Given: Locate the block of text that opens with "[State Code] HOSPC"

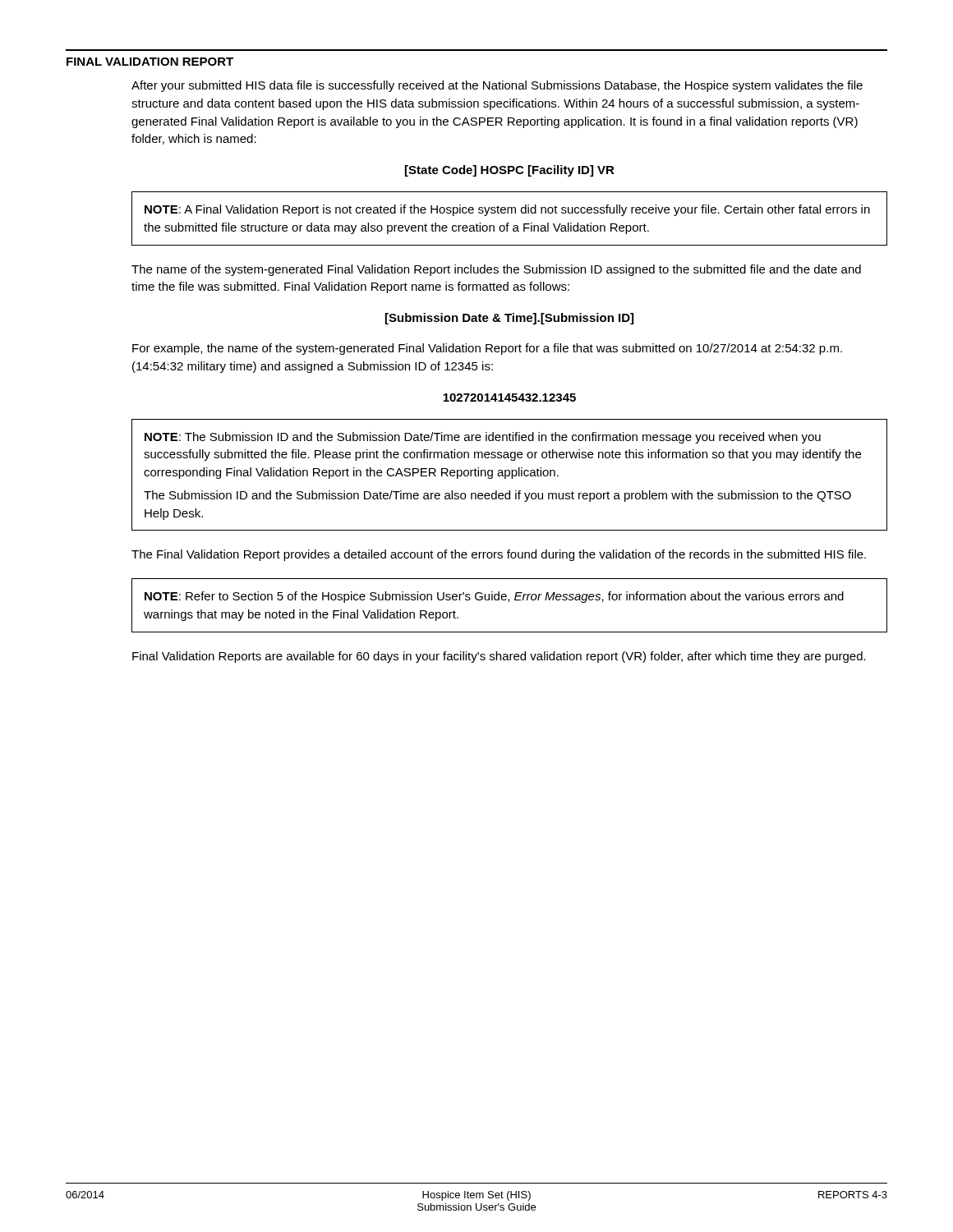Looking at the screenshot, I should click(509, 170).
